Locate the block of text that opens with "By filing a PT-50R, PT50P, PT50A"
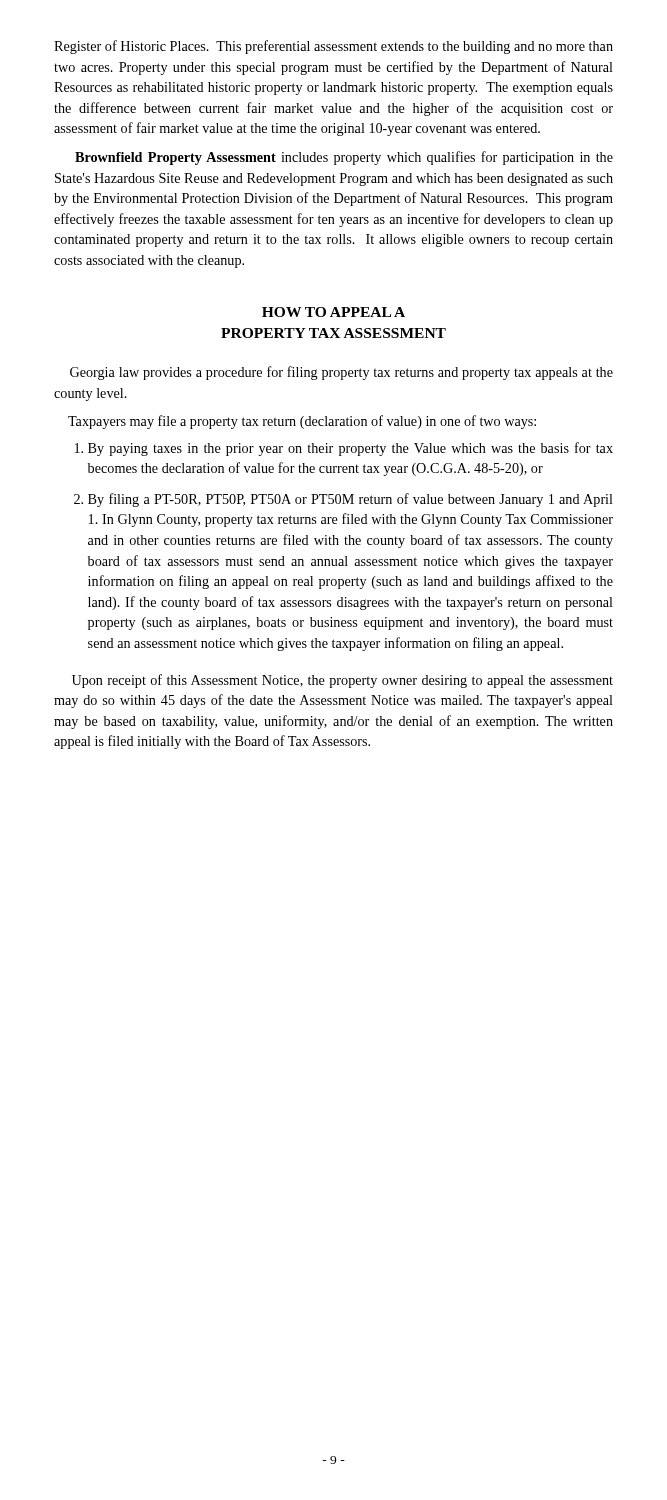This screenshot has height=1500, width=667. click(350, 571)
